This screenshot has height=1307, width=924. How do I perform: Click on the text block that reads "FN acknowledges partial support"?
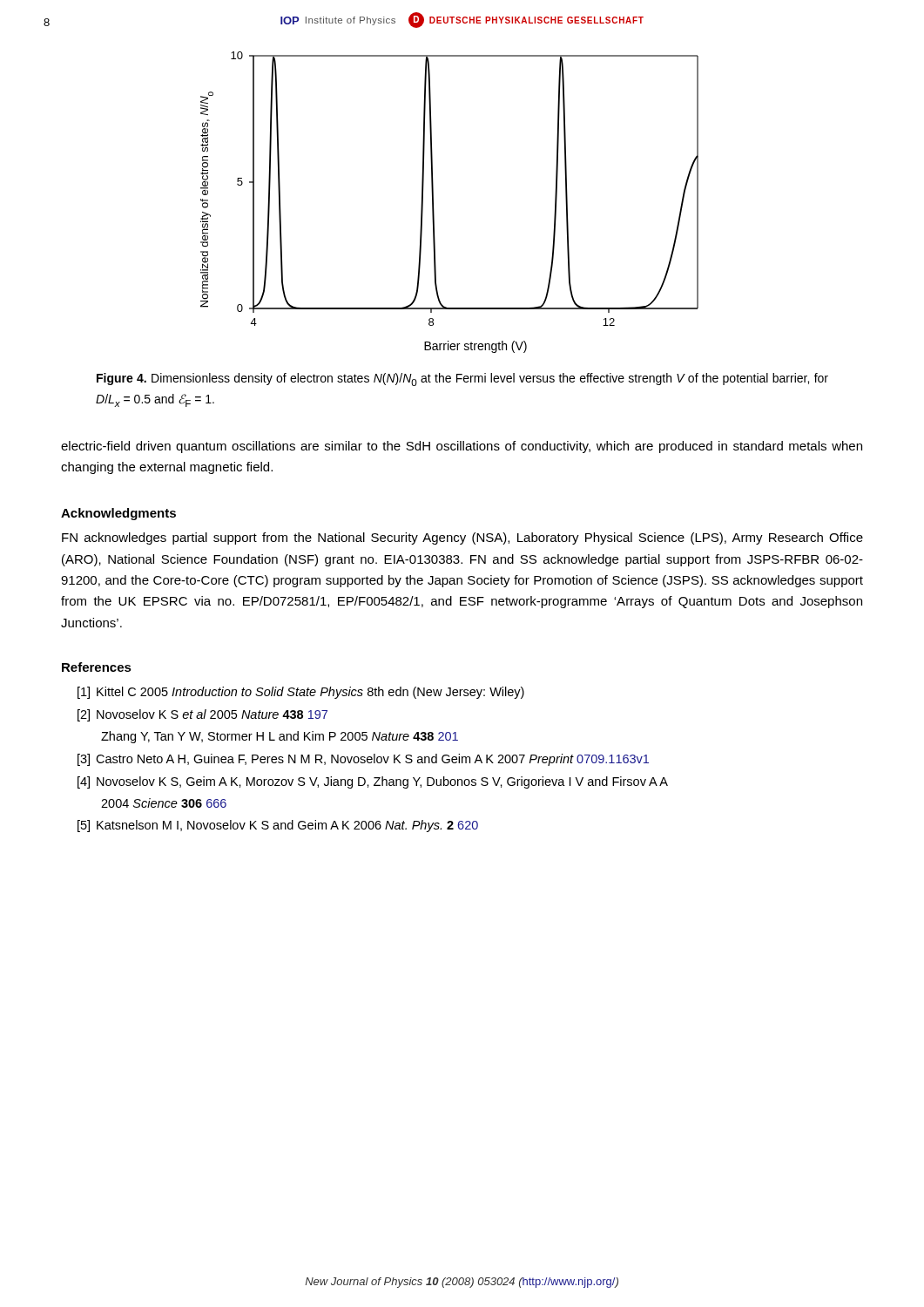click(462, 580)
